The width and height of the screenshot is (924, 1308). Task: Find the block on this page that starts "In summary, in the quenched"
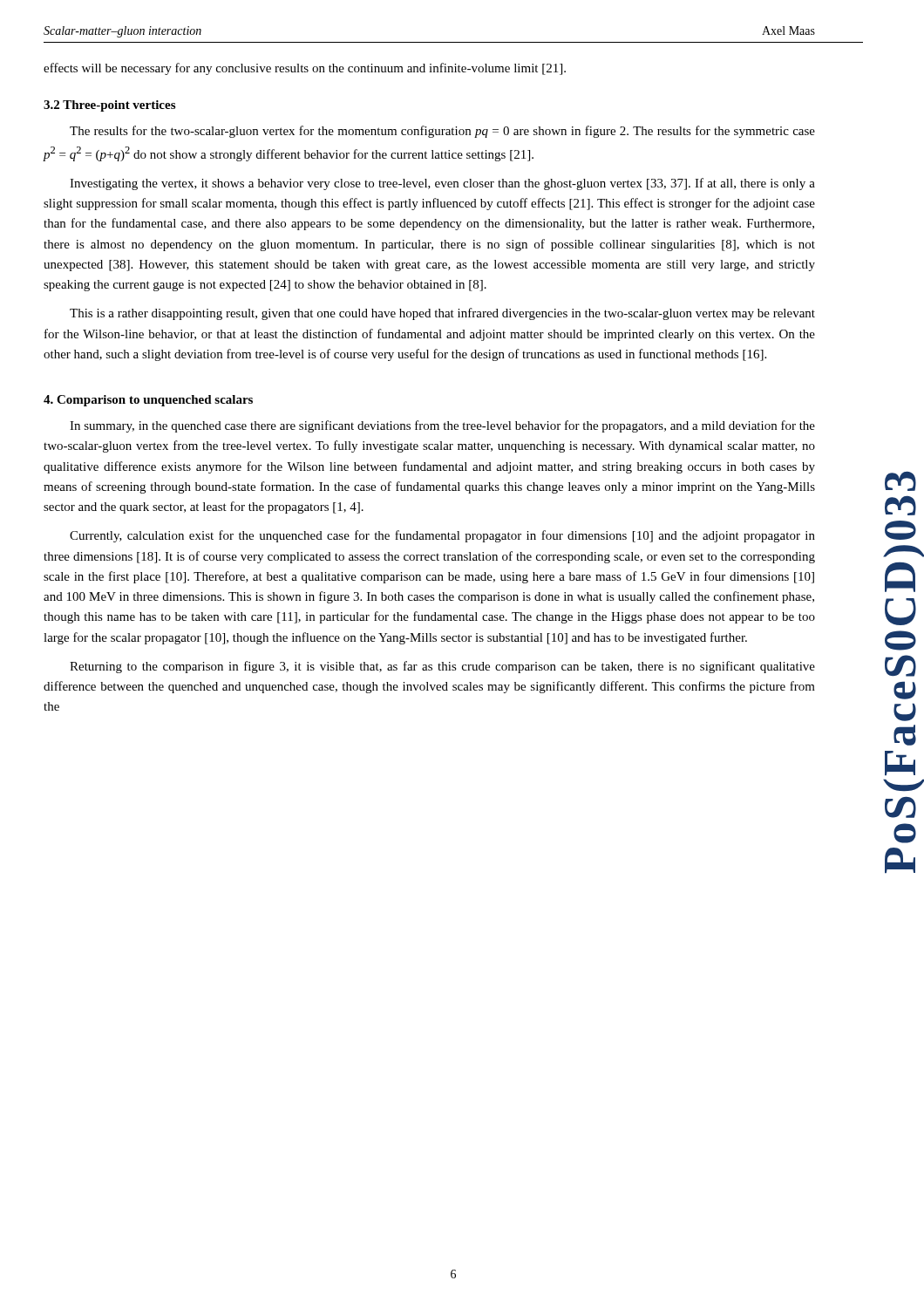pos(429,466)
